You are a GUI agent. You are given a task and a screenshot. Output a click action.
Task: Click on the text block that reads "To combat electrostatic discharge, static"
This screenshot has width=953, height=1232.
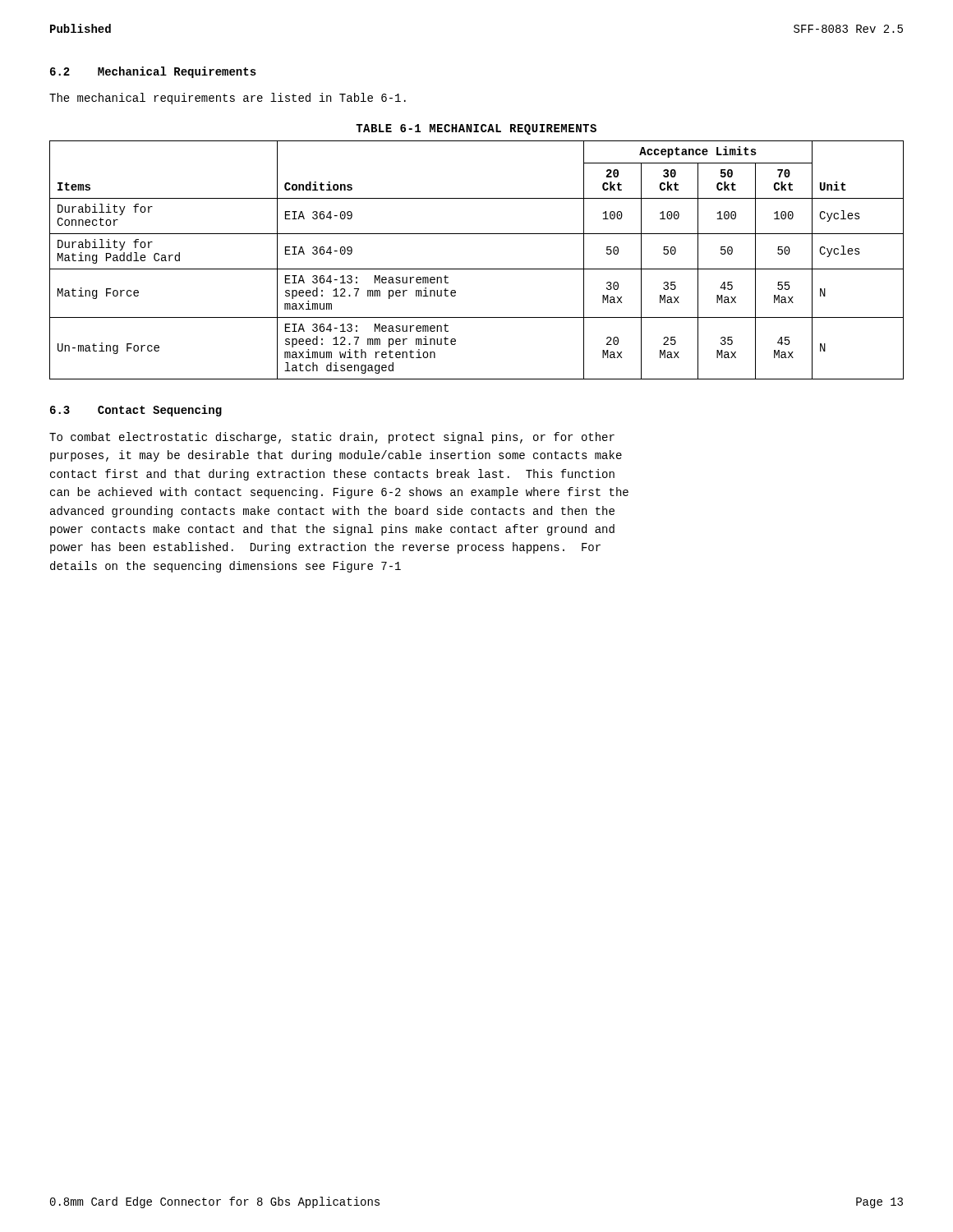(x=339, y=502)
